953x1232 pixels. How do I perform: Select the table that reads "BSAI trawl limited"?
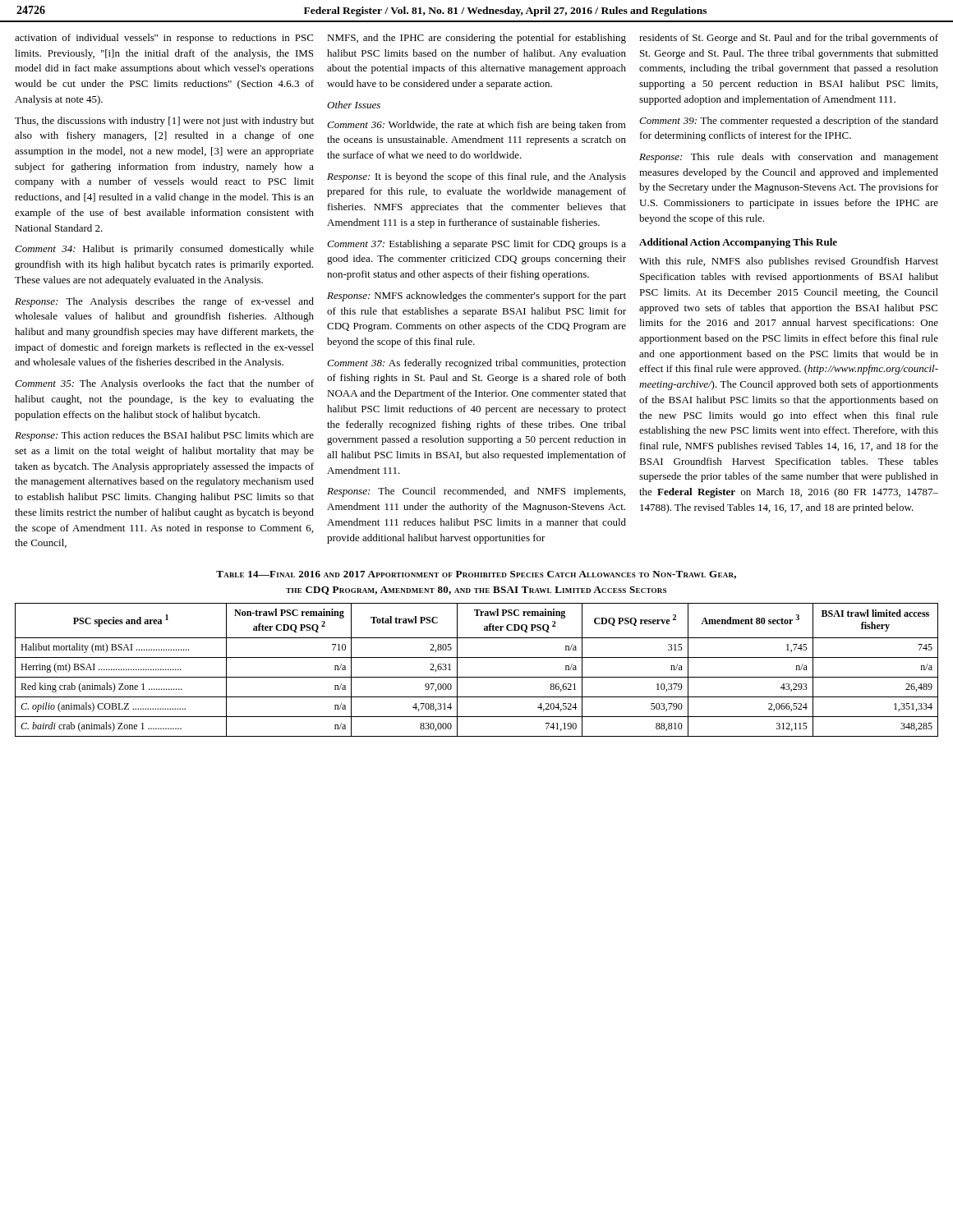click(476, 670)
